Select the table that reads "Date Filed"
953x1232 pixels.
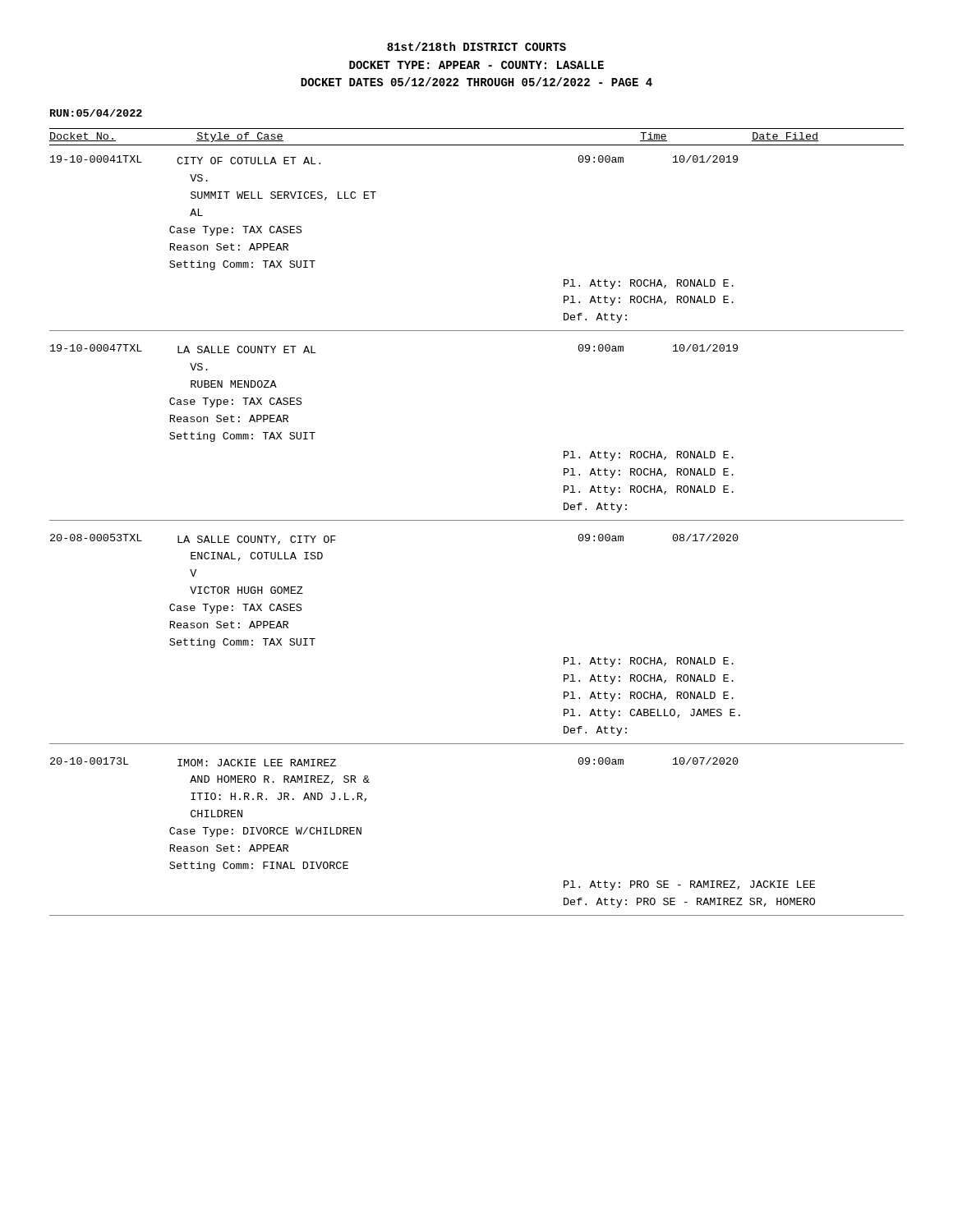(476, 522)
